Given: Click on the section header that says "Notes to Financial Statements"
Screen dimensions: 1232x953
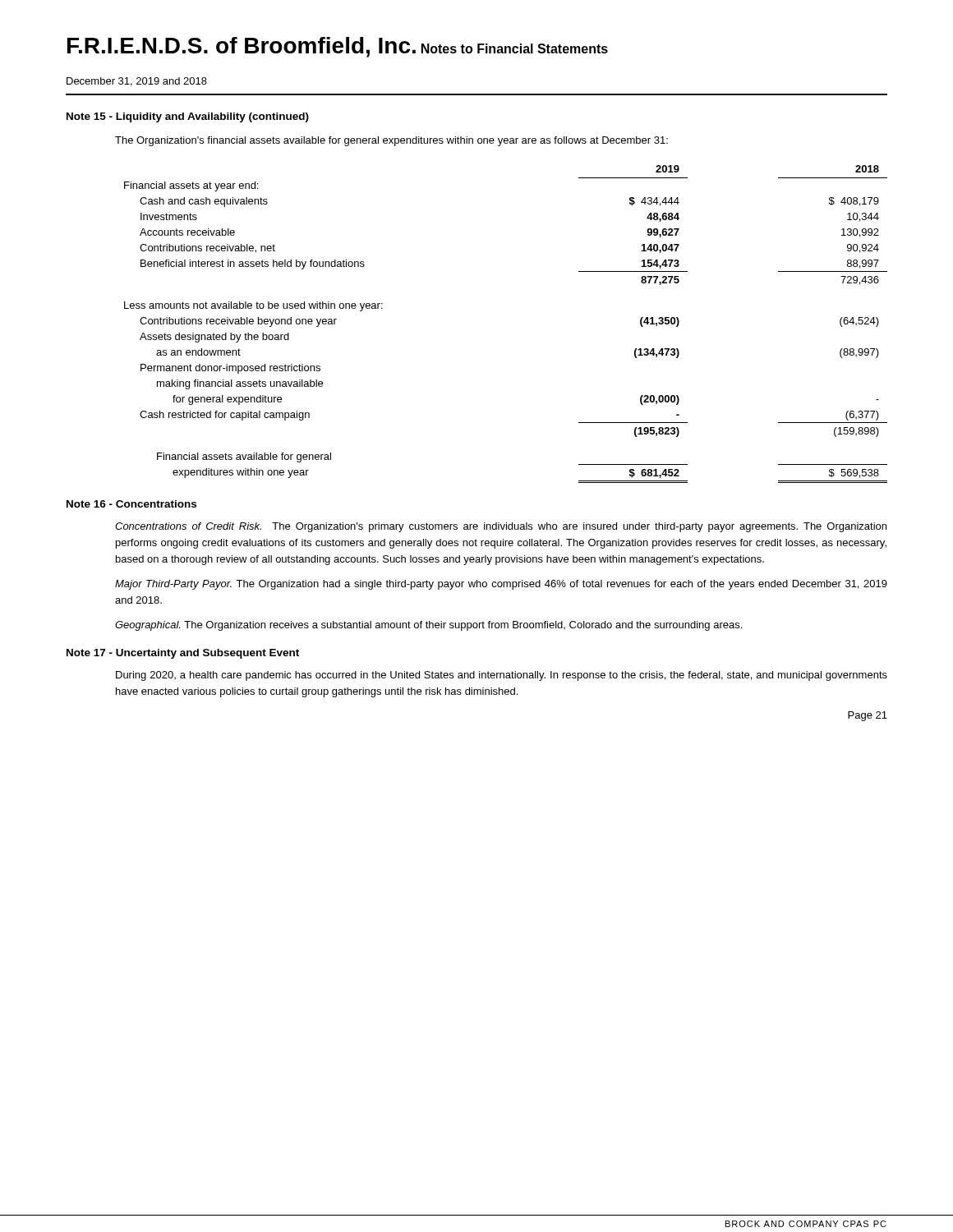Looking at the screenshot, I should click(x=514, y=49).
